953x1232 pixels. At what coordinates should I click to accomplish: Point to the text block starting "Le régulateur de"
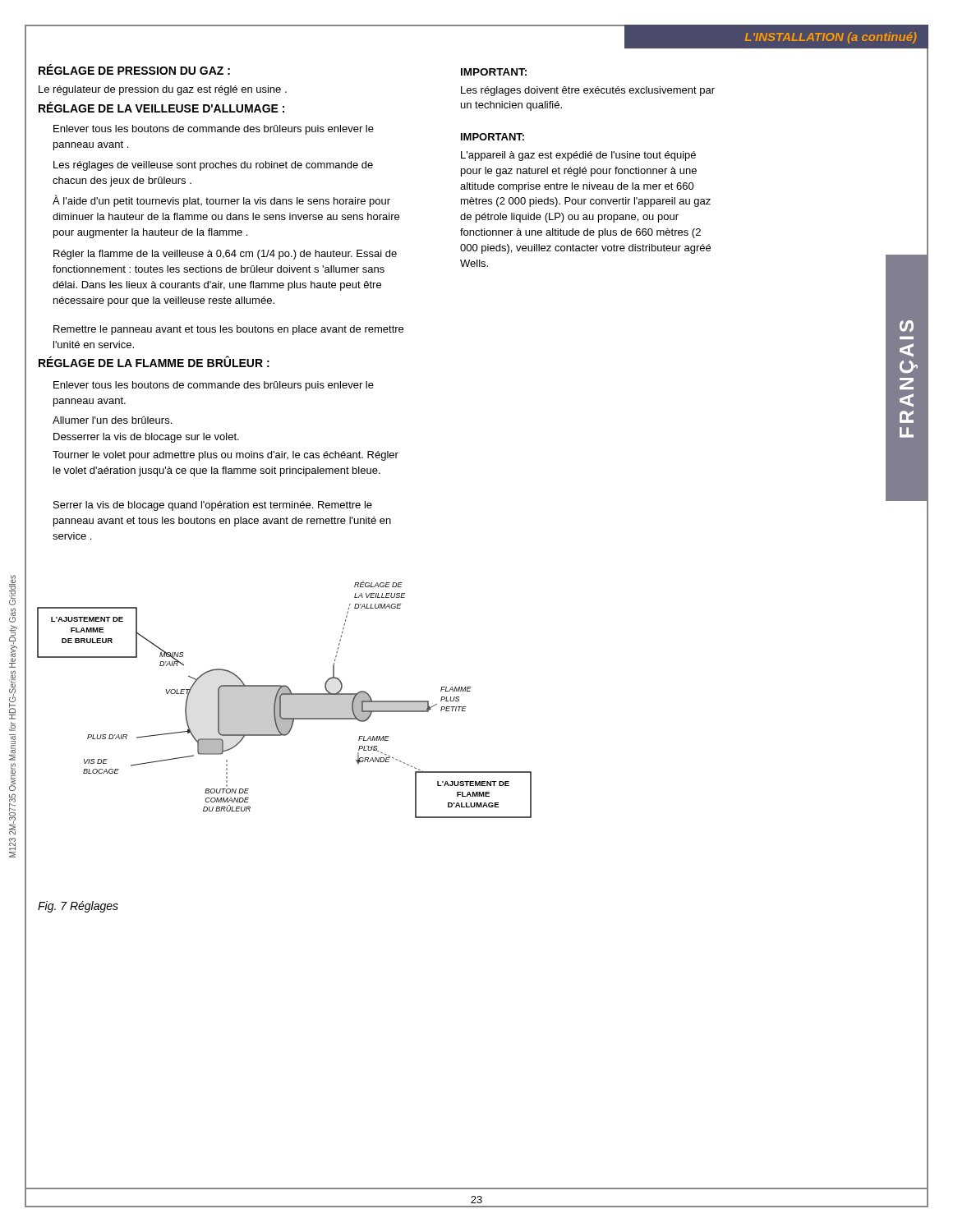tap(162, 89)
